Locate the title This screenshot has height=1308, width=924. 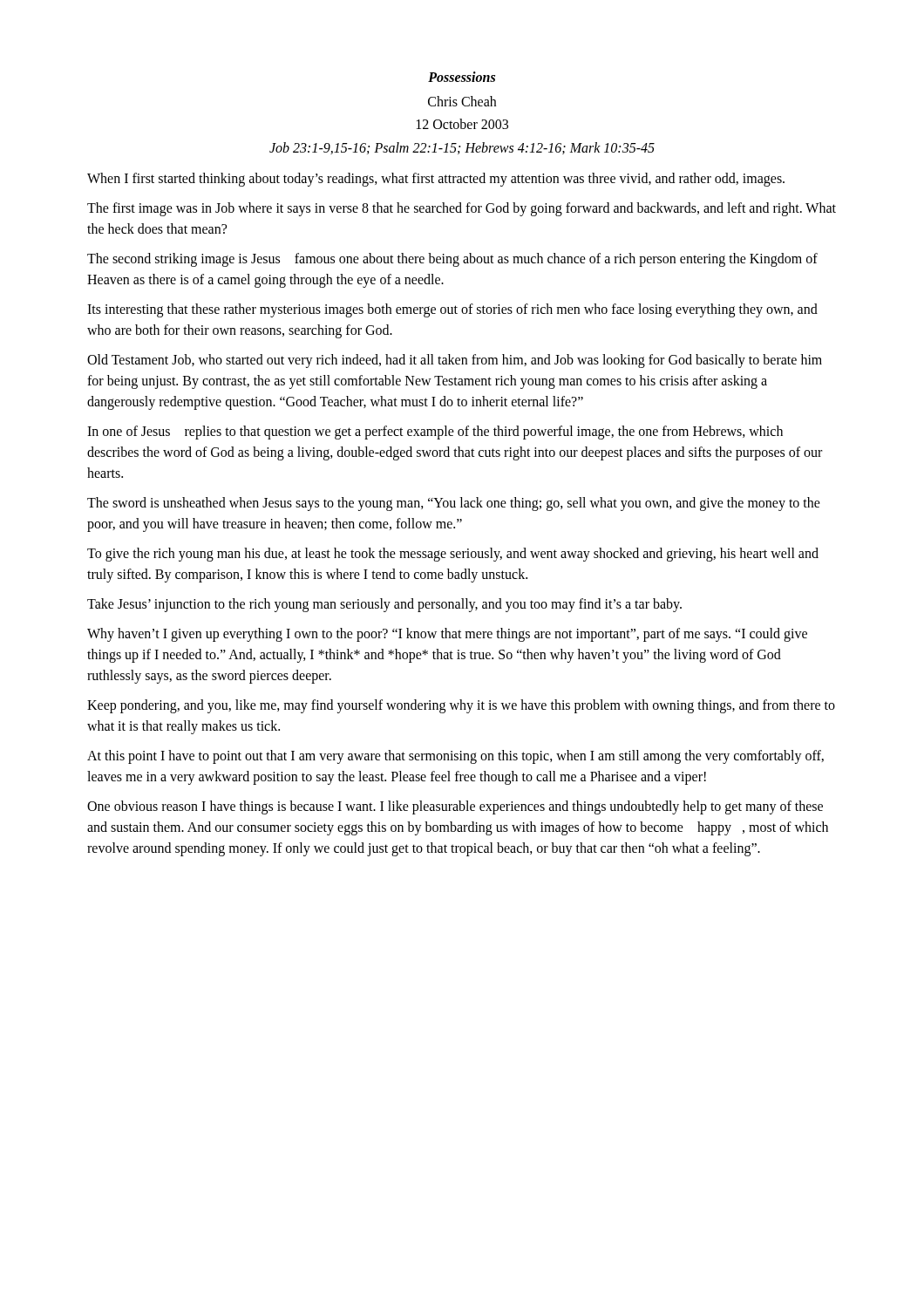pyautogui.click(x=462, y=77)
